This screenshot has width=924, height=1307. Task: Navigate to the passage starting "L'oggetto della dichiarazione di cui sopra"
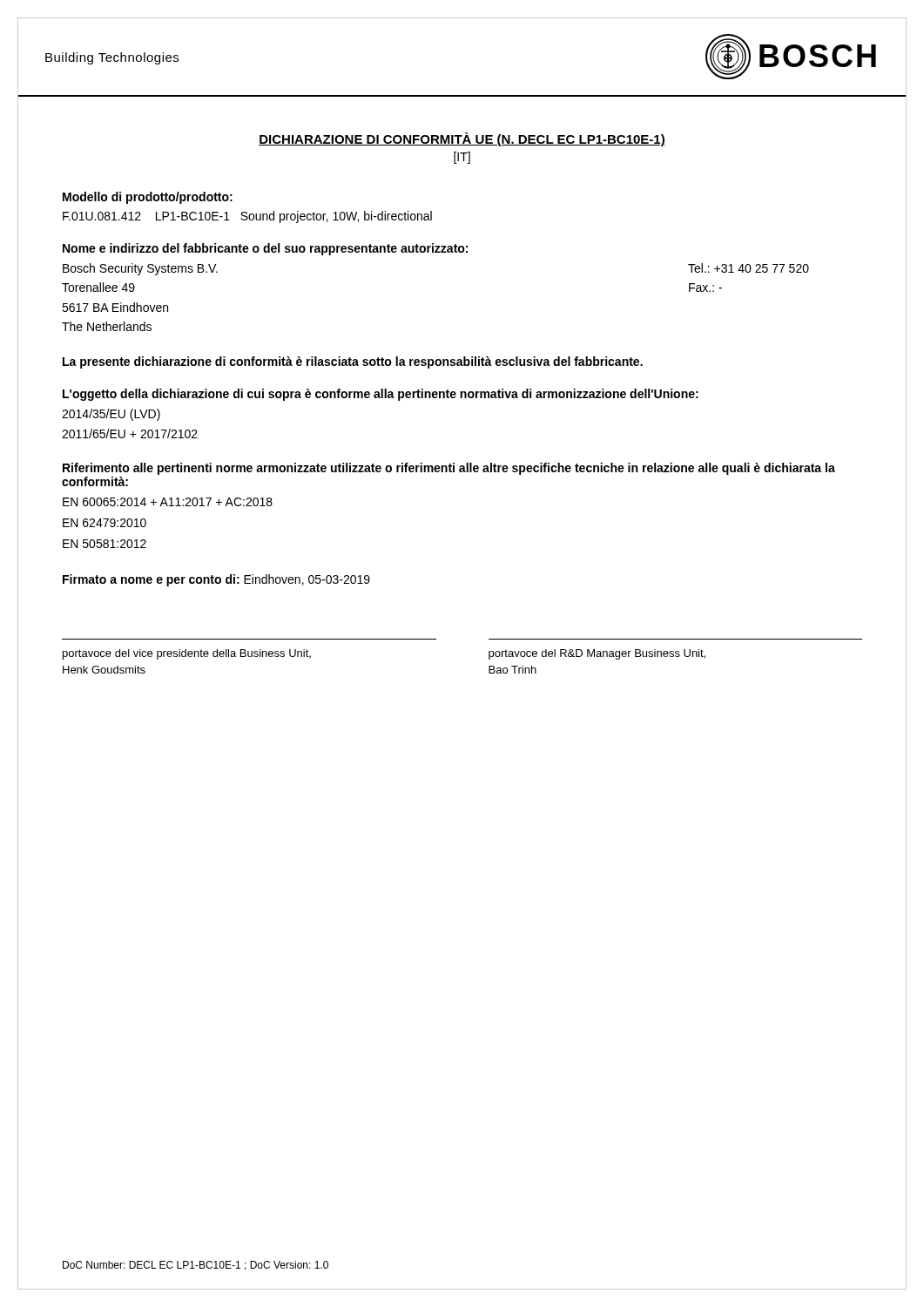pyautogui.click(x=381, y=395)
